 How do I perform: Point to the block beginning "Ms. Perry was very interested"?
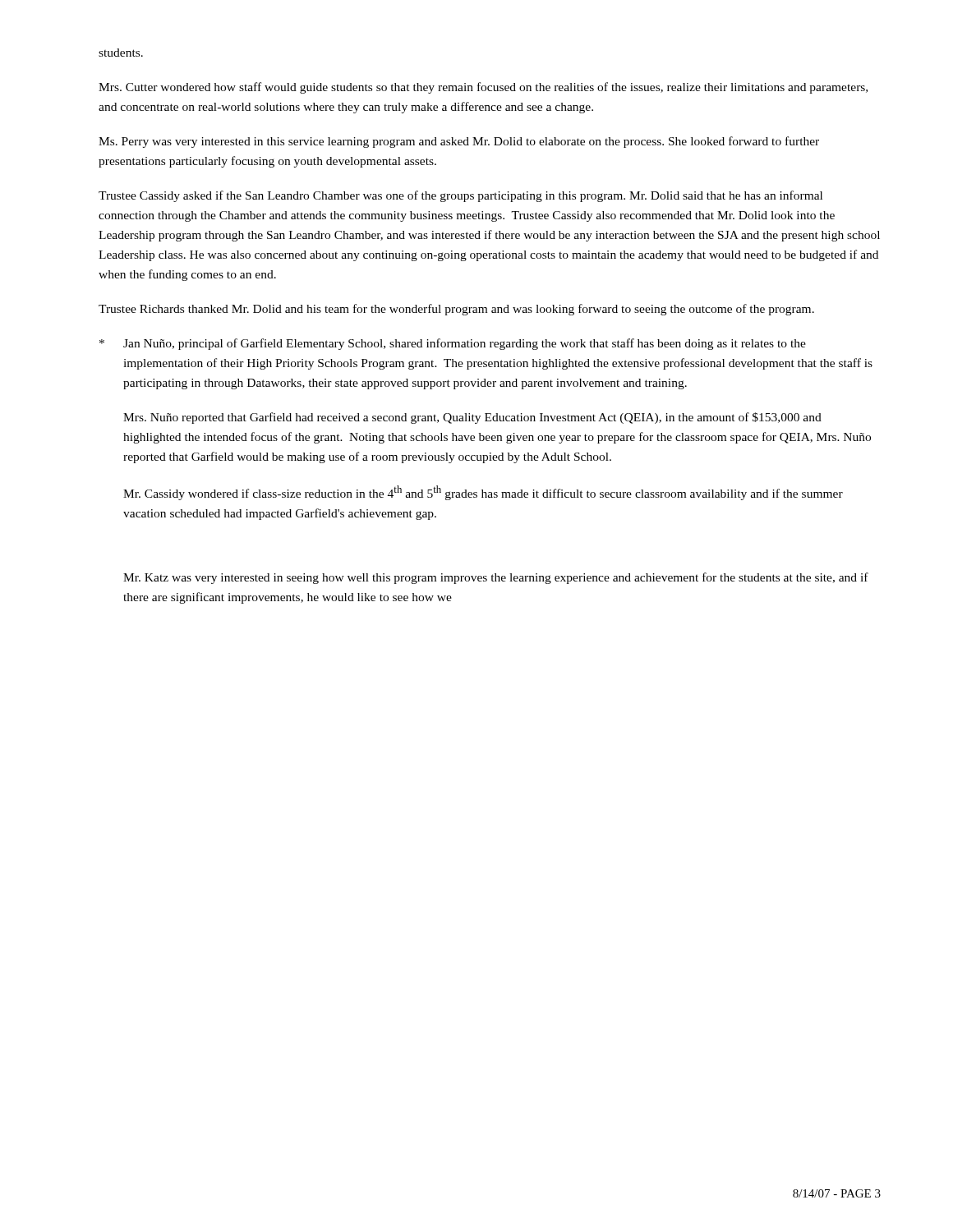(459, 151)
